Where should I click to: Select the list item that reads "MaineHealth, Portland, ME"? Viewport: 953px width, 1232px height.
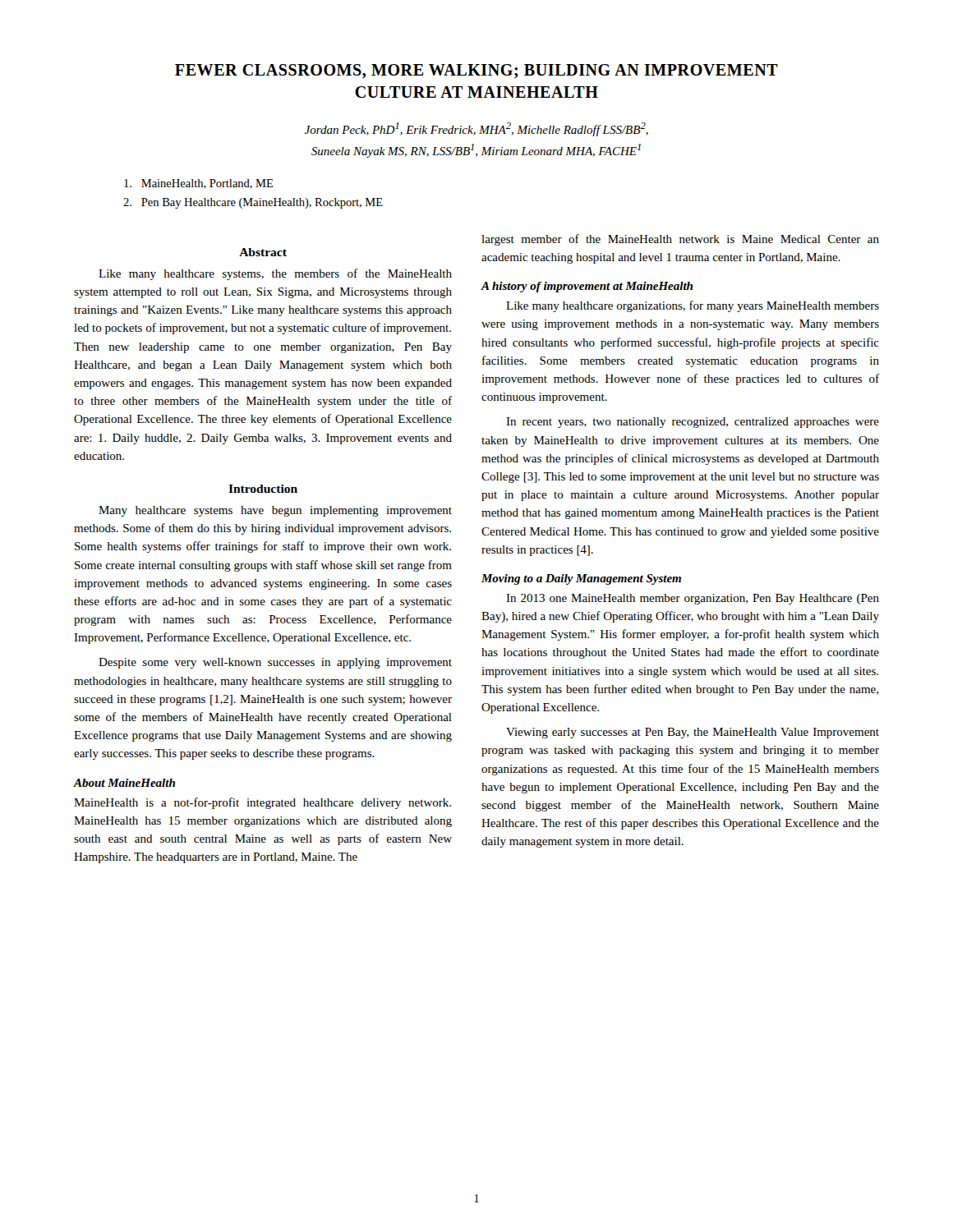[x=198, y=183]
